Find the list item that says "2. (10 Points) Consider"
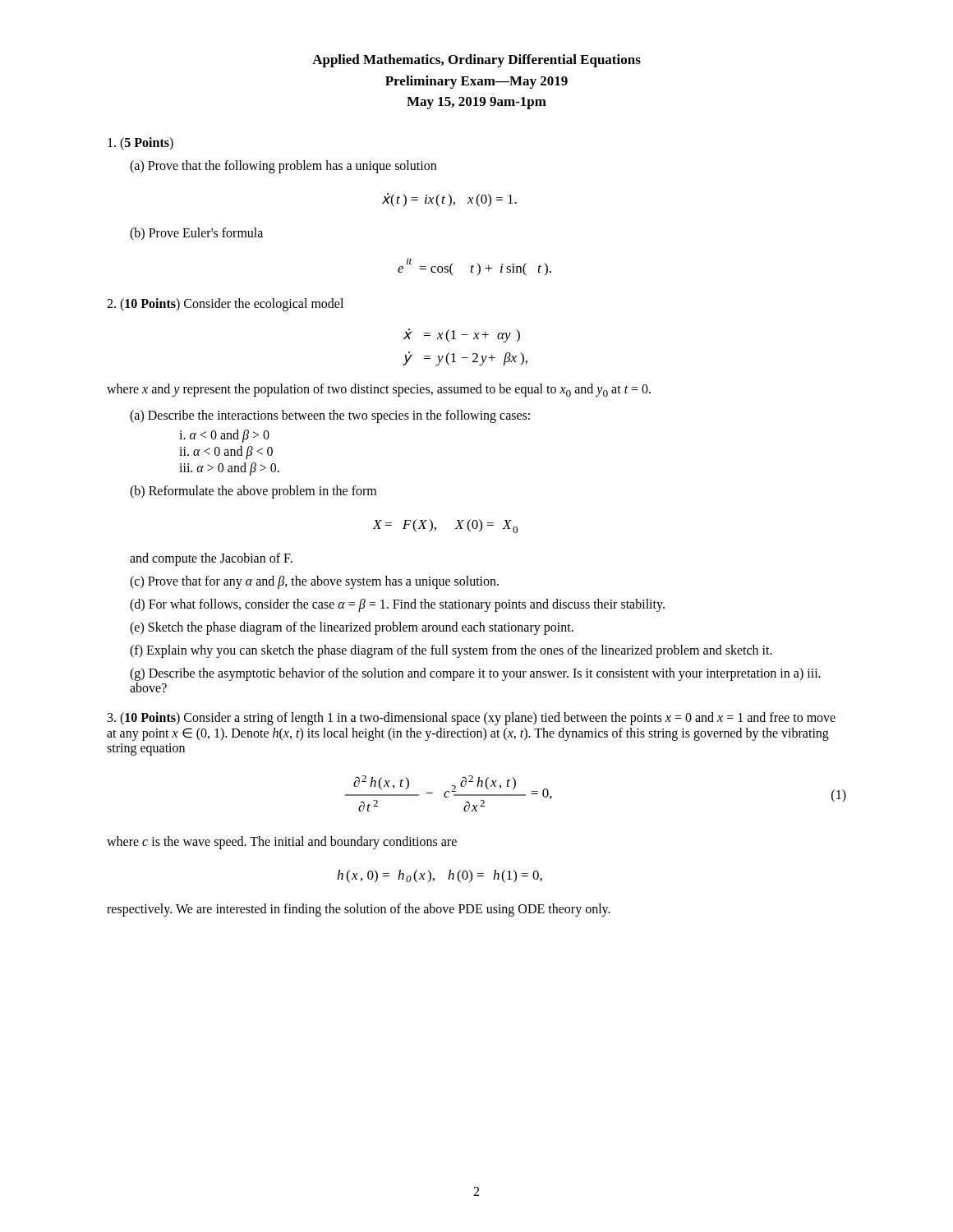 225,303
